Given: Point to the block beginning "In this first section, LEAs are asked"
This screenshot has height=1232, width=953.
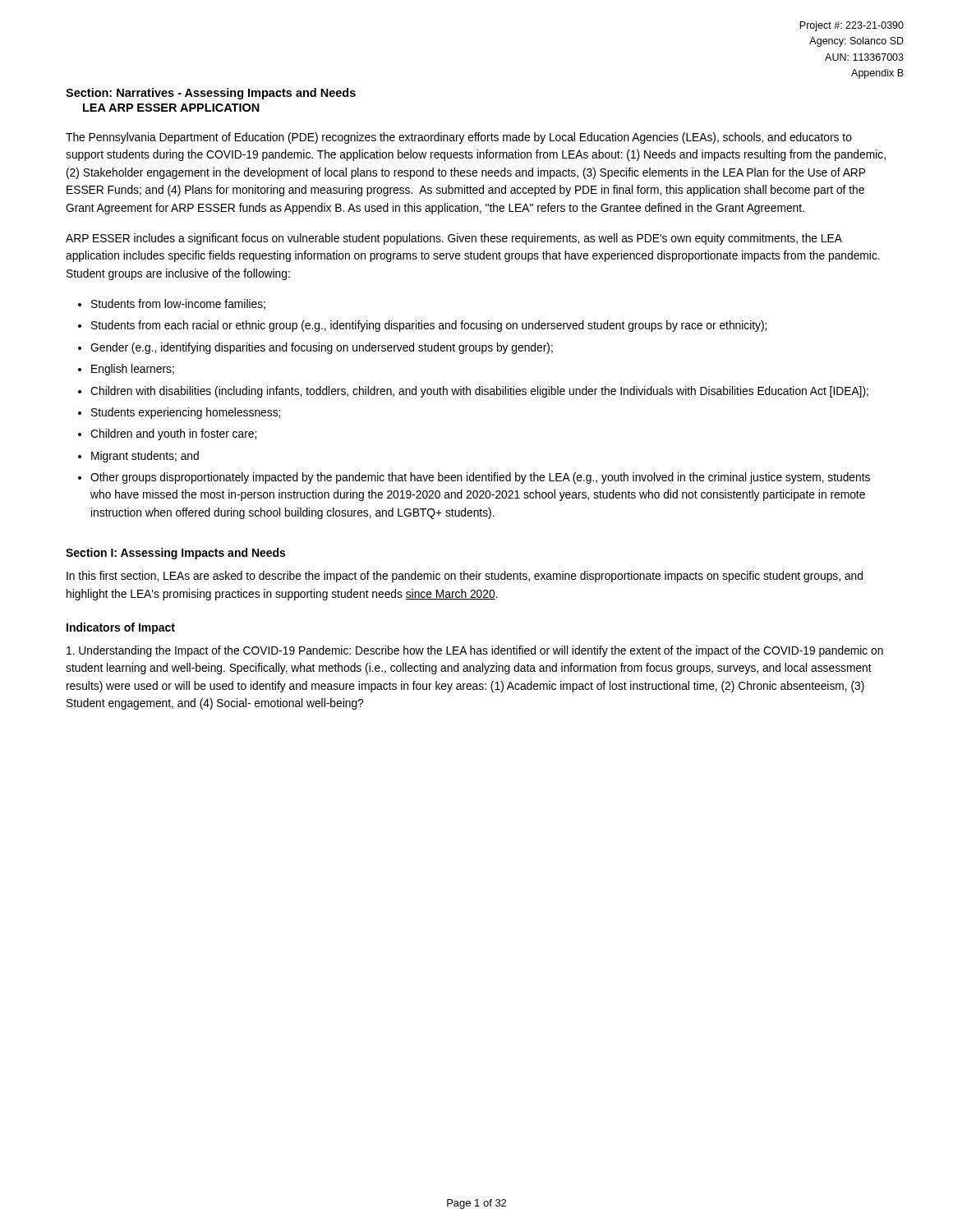Looking at the screenshot, I should [465, 585].
